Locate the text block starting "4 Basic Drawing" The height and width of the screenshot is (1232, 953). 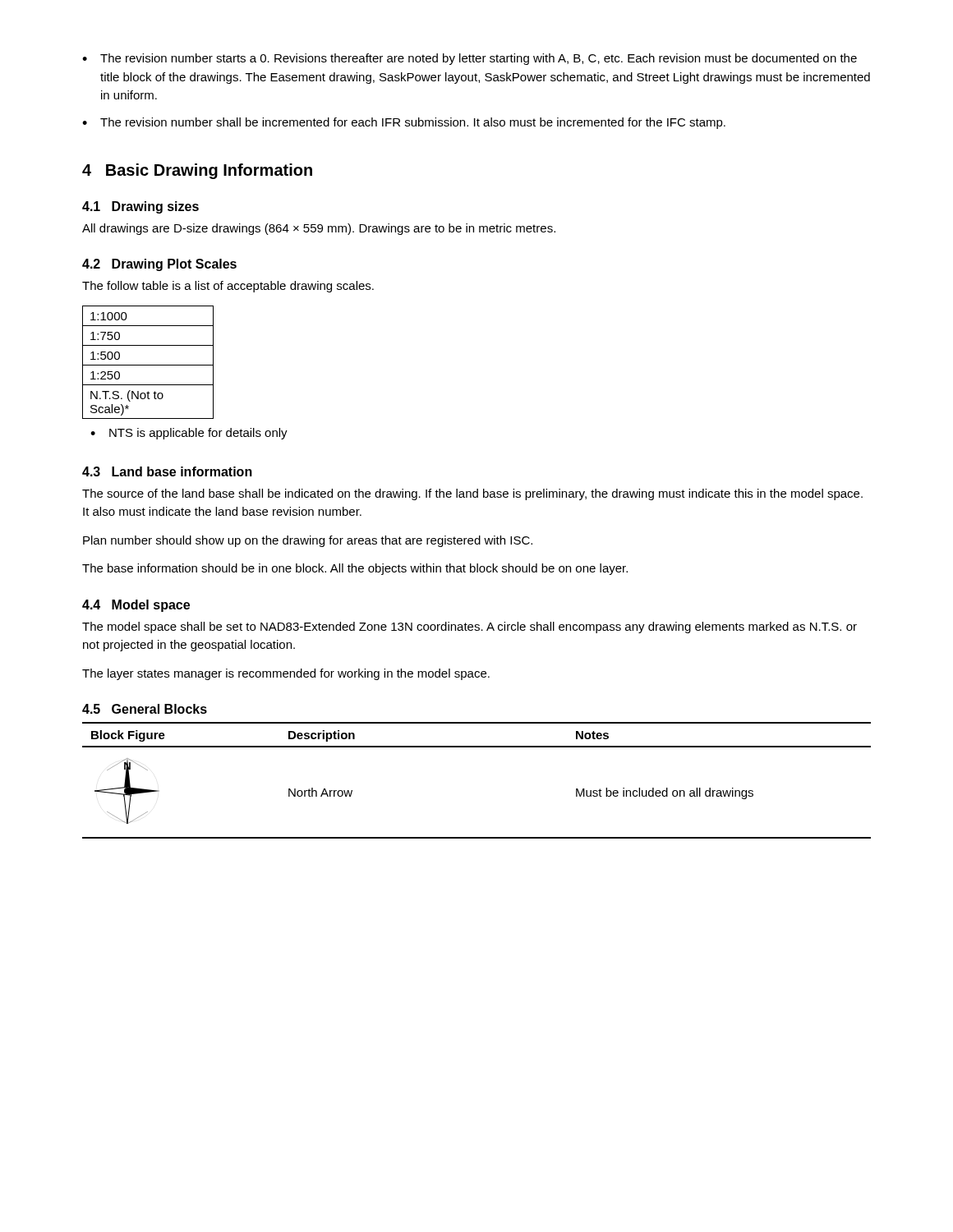(197, 171)
